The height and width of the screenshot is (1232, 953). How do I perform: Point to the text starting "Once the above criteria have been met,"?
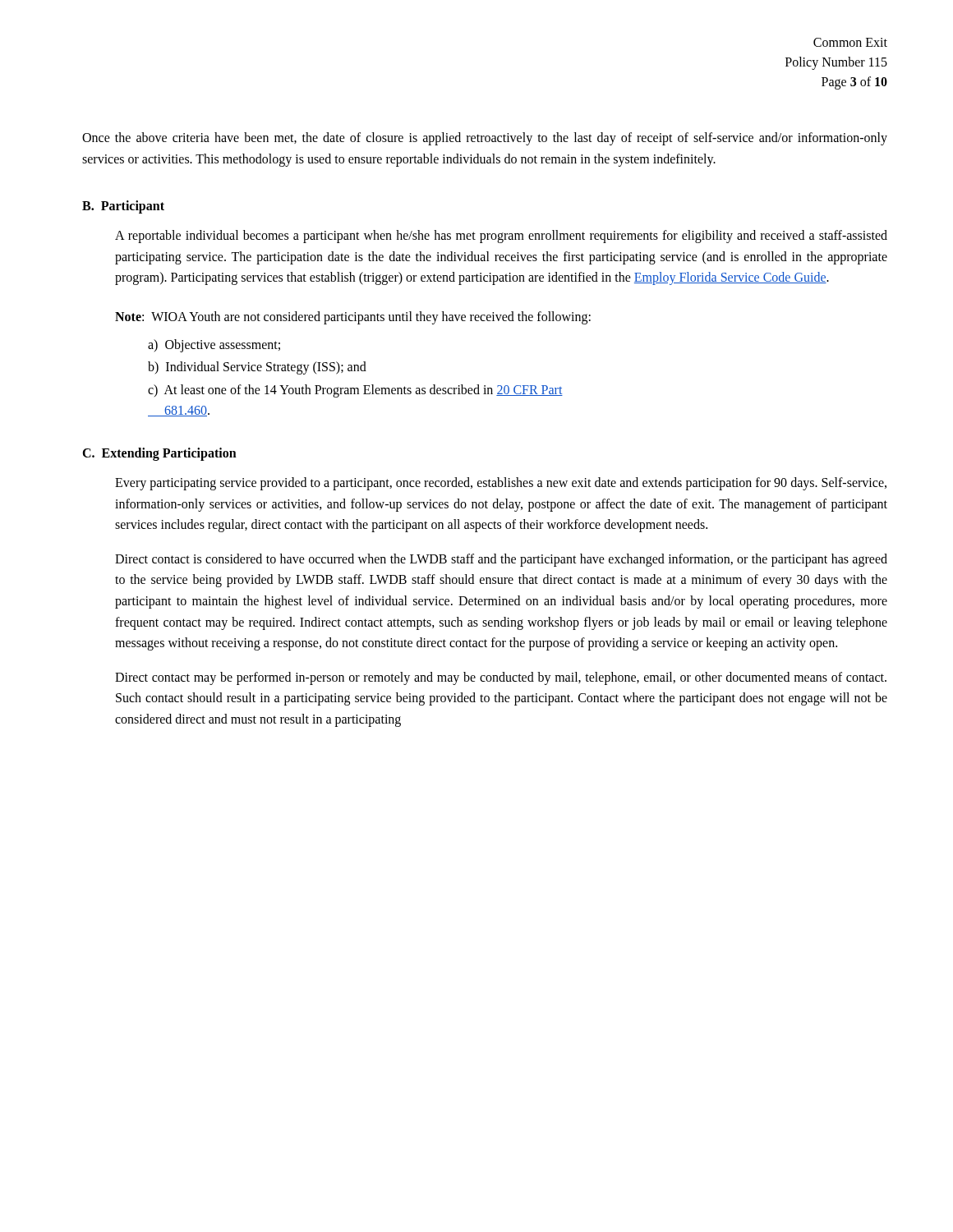click(x=485, y=148)
